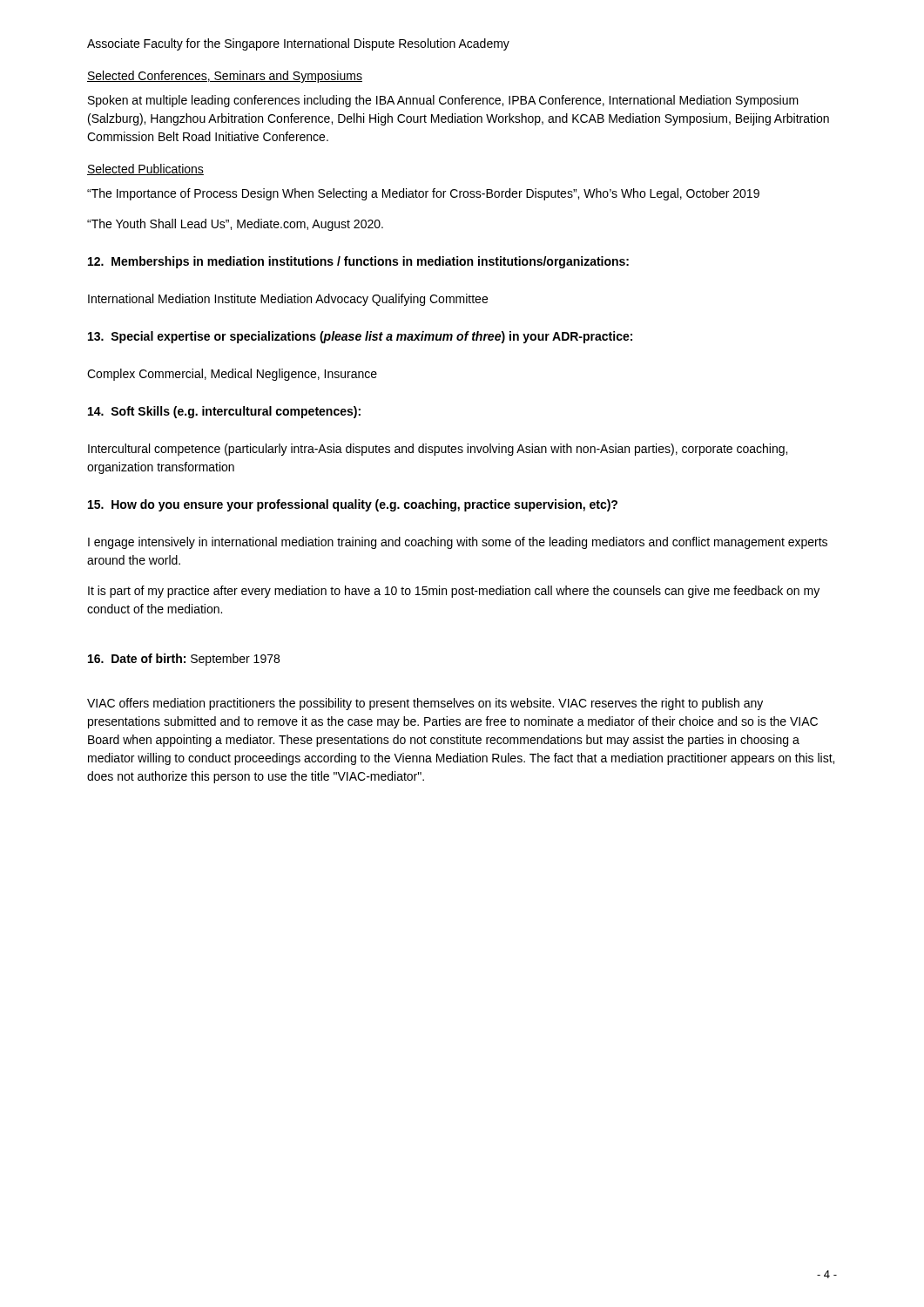924x1307 pixels.
Task: Locate the section header that opens with "12. Memberships in"
Action: pos(358,261)
